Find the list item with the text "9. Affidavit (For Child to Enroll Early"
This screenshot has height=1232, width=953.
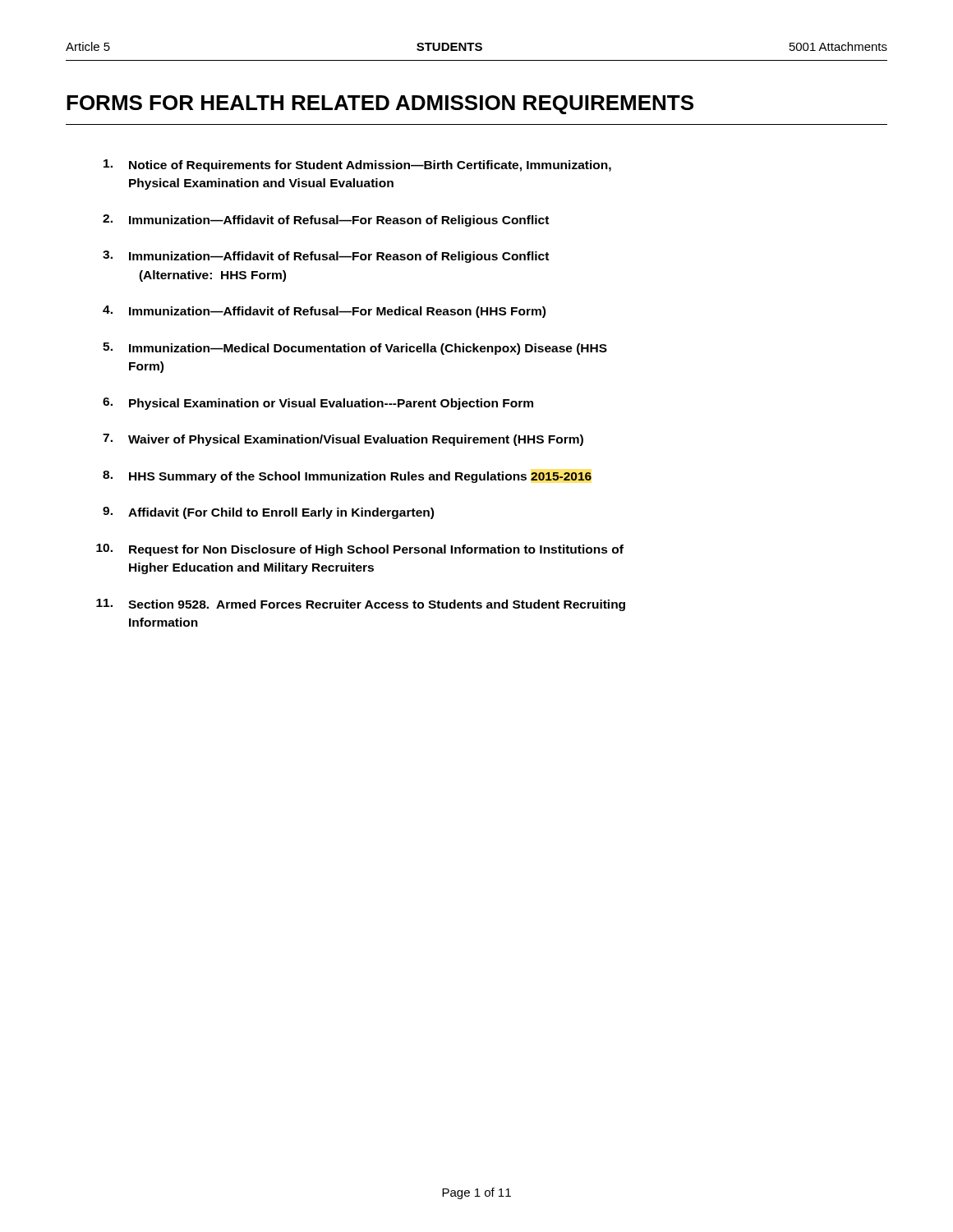click(268, 513)
